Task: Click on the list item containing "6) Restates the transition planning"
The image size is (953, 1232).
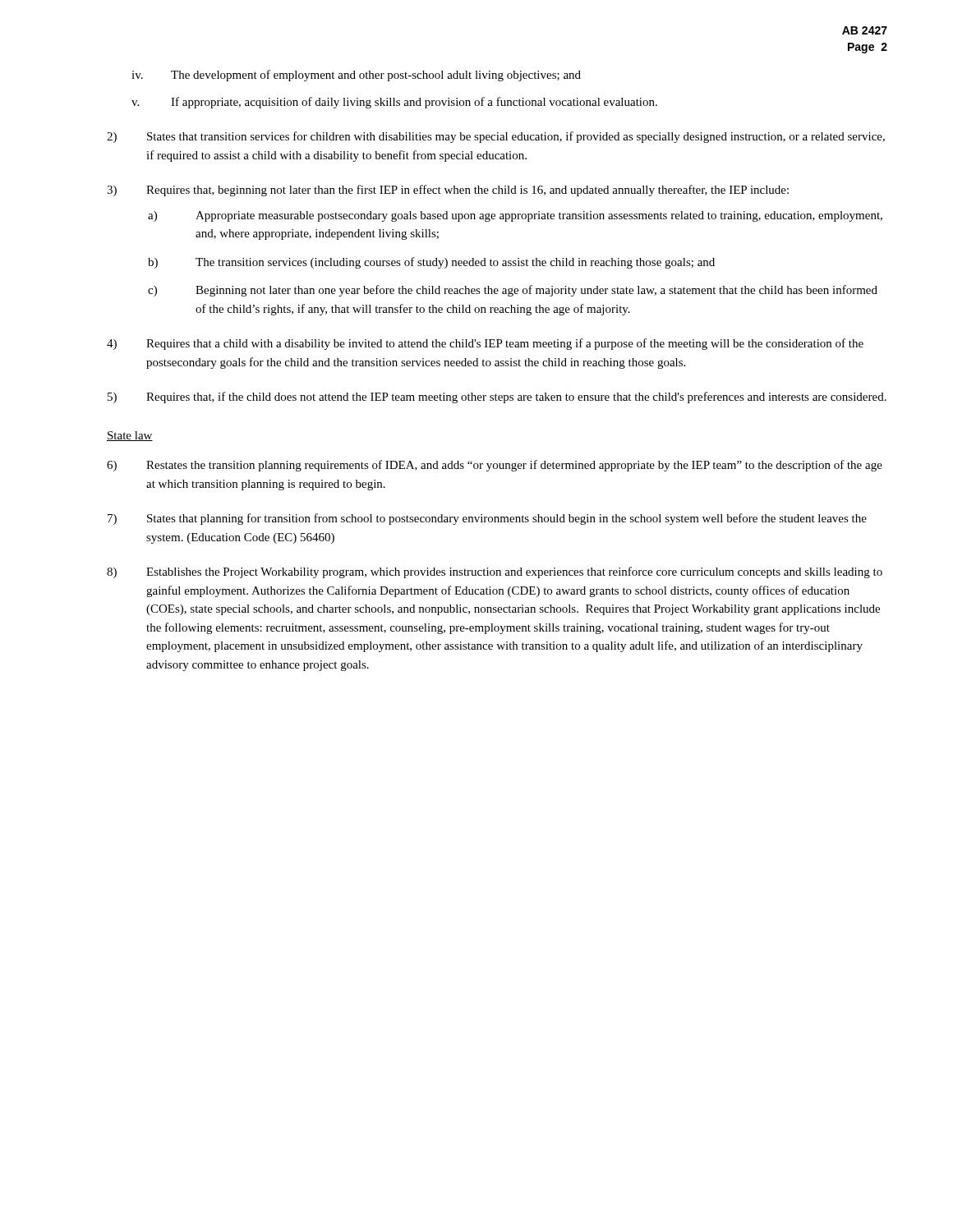Action: (x=497, y=474)
